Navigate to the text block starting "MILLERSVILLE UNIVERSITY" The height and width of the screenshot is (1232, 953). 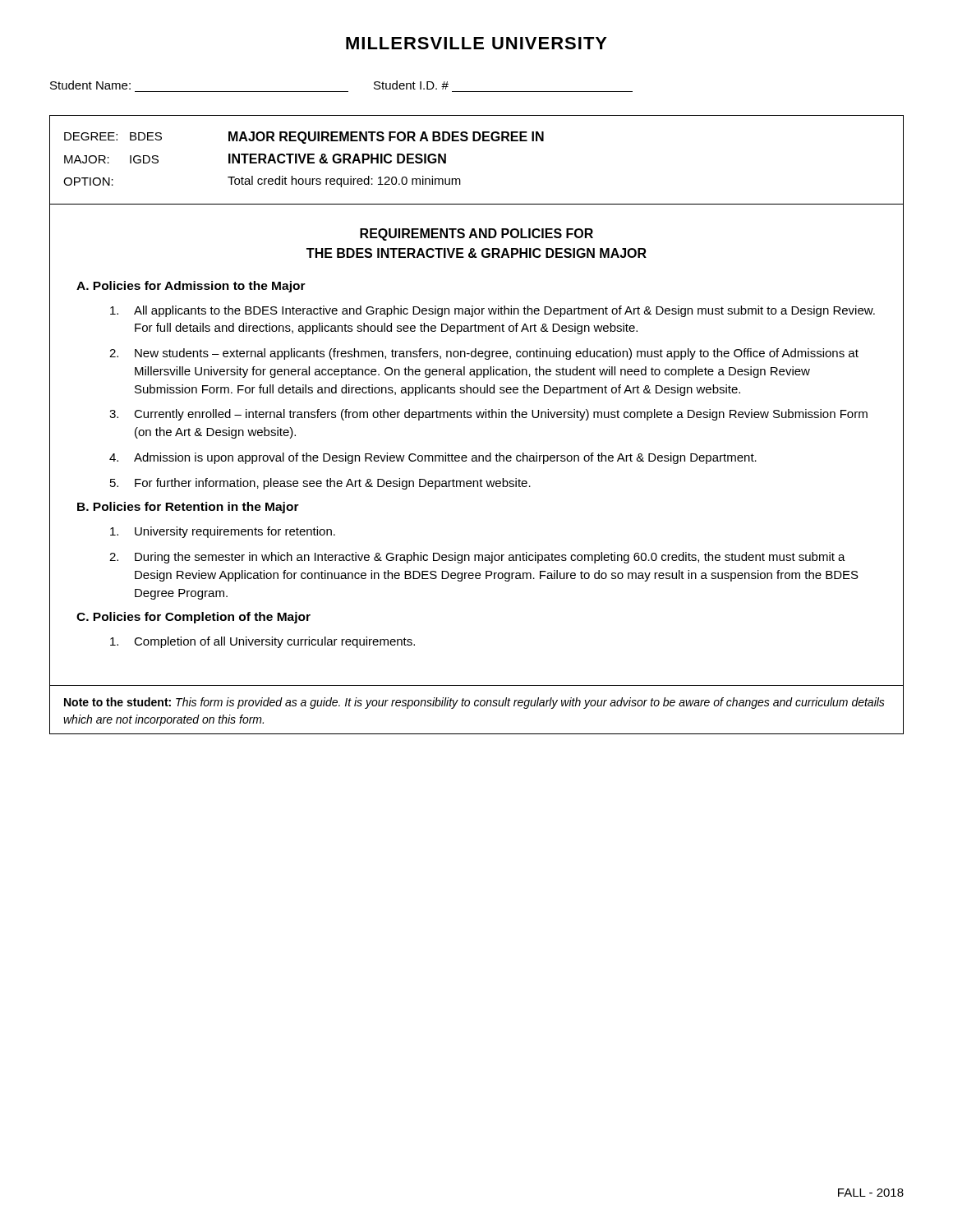(x=476, y=43)
